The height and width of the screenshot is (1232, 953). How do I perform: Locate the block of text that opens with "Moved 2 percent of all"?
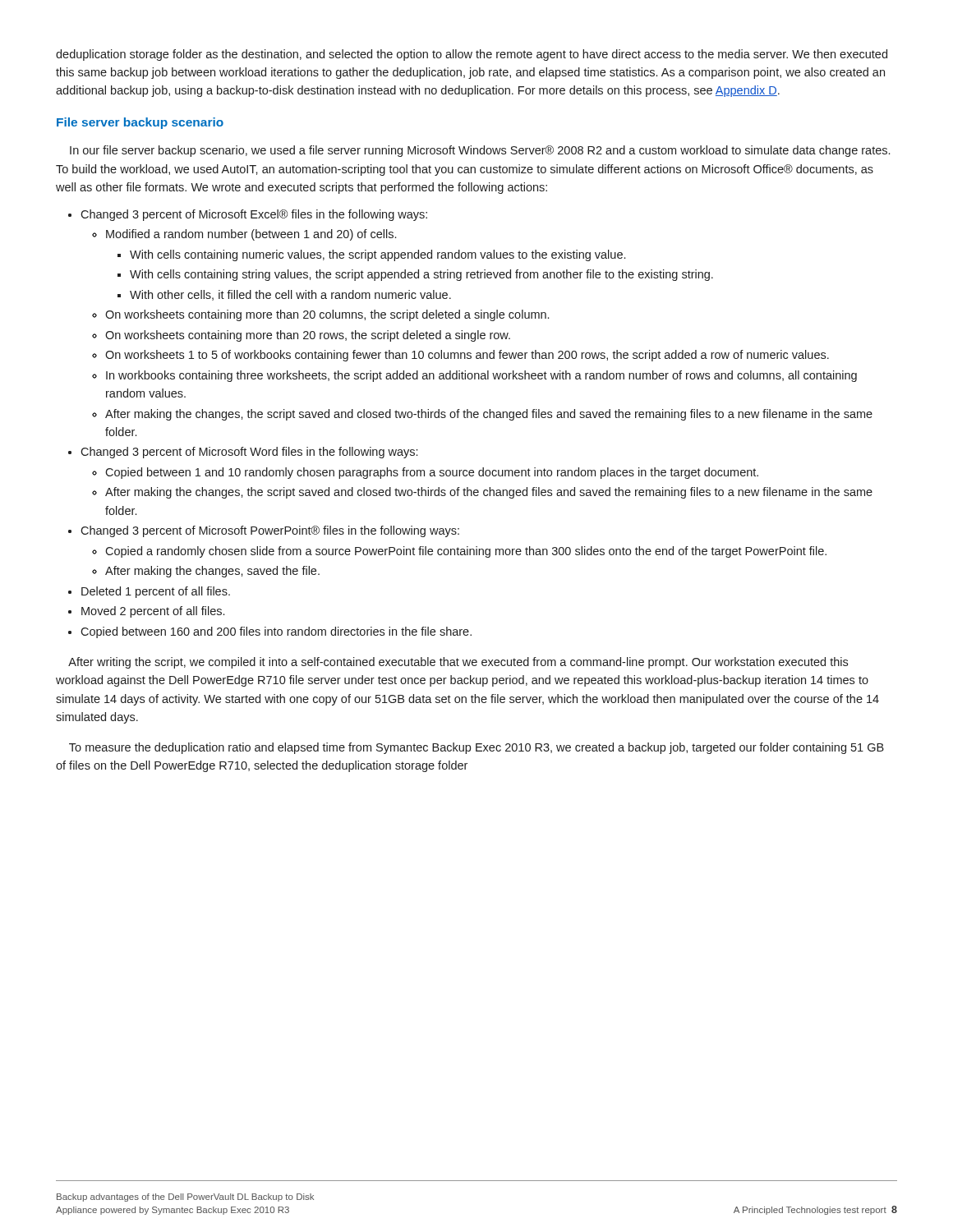pyautogui.click(x=153, y=612)
